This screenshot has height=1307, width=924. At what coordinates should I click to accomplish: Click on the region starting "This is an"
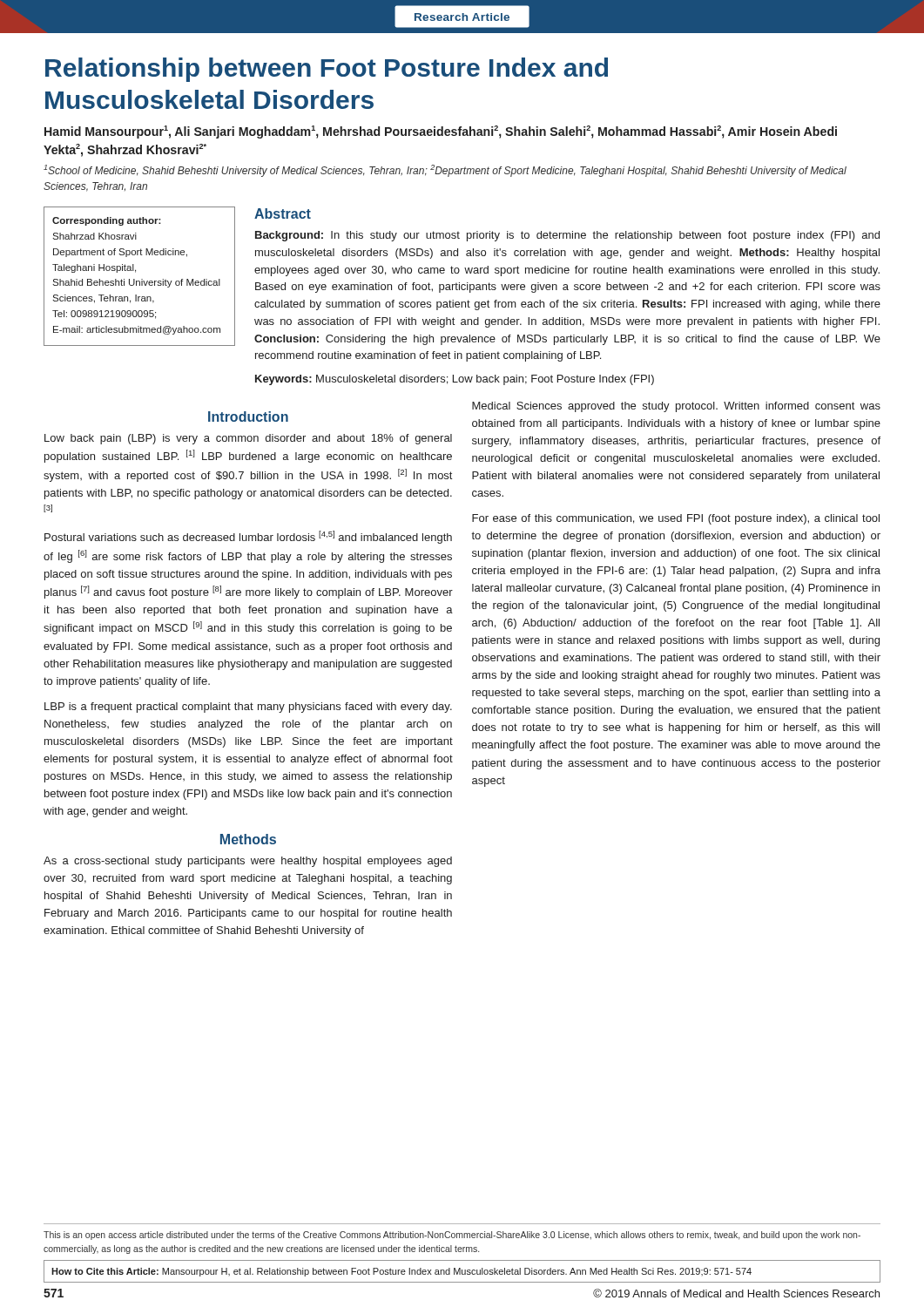tap(452, 1242)
